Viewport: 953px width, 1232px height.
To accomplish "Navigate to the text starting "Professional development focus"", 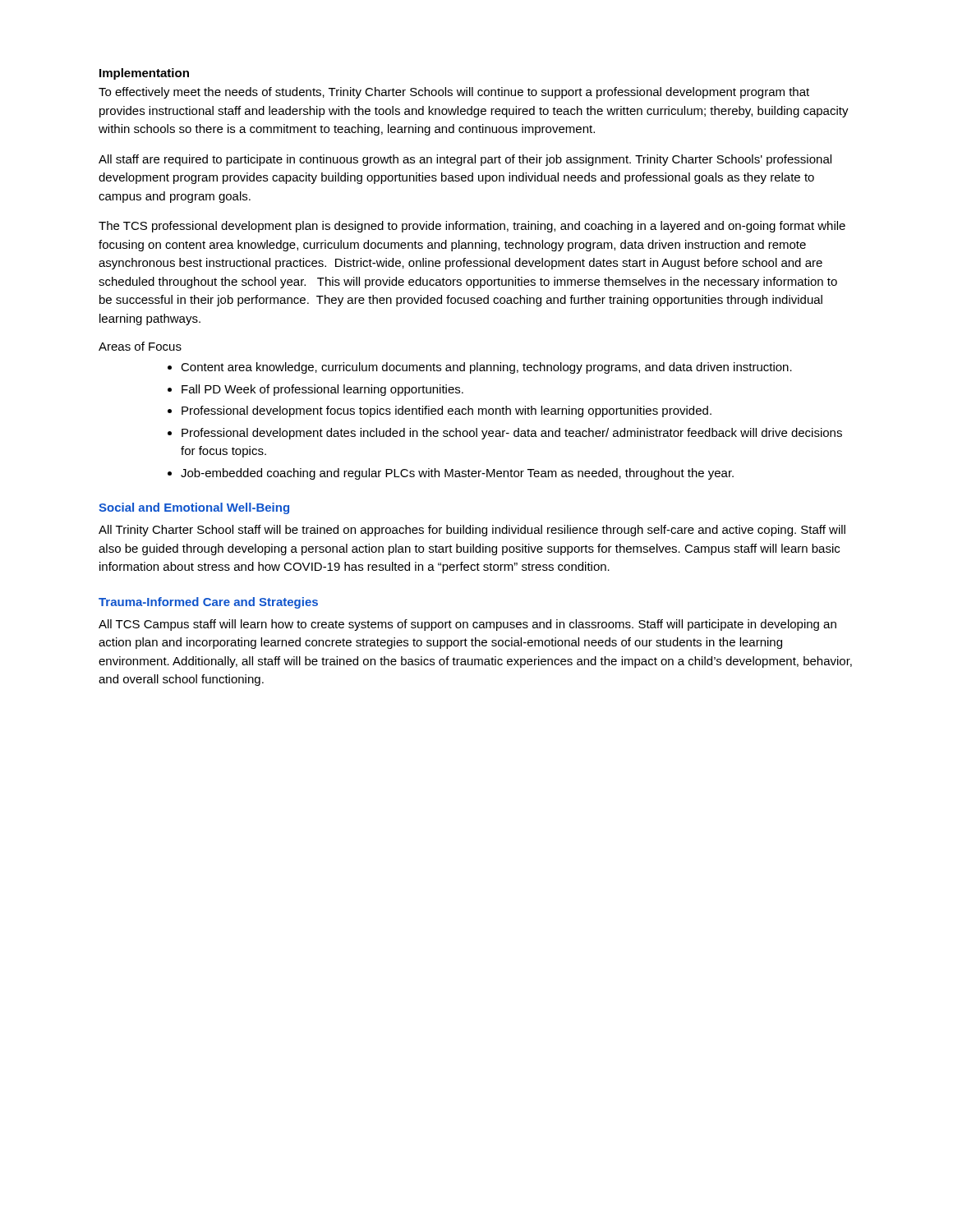I will point(447,410).
